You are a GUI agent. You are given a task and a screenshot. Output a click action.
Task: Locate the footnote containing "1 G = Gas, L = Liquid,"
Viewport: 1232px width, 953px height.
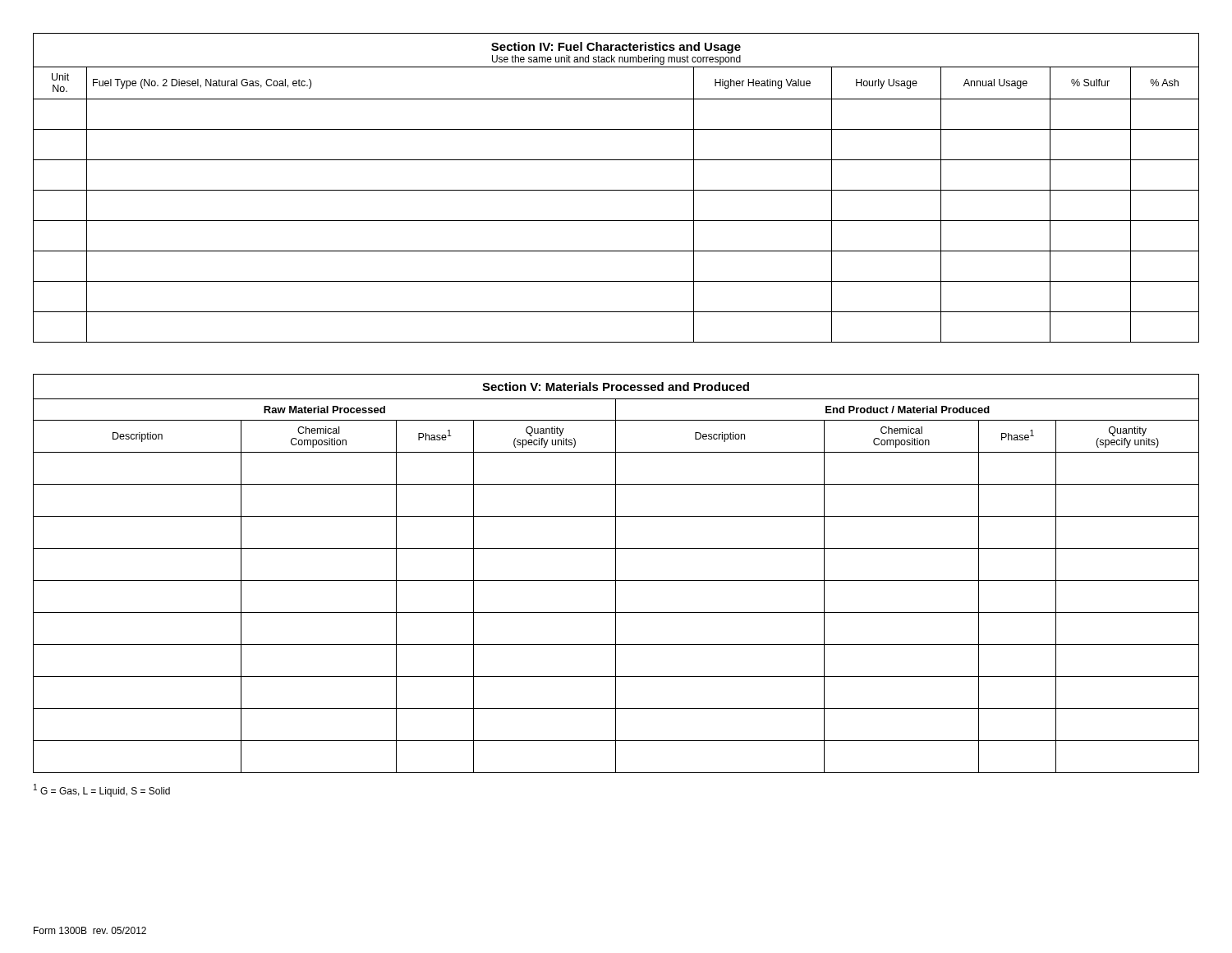tap(102, 790)
